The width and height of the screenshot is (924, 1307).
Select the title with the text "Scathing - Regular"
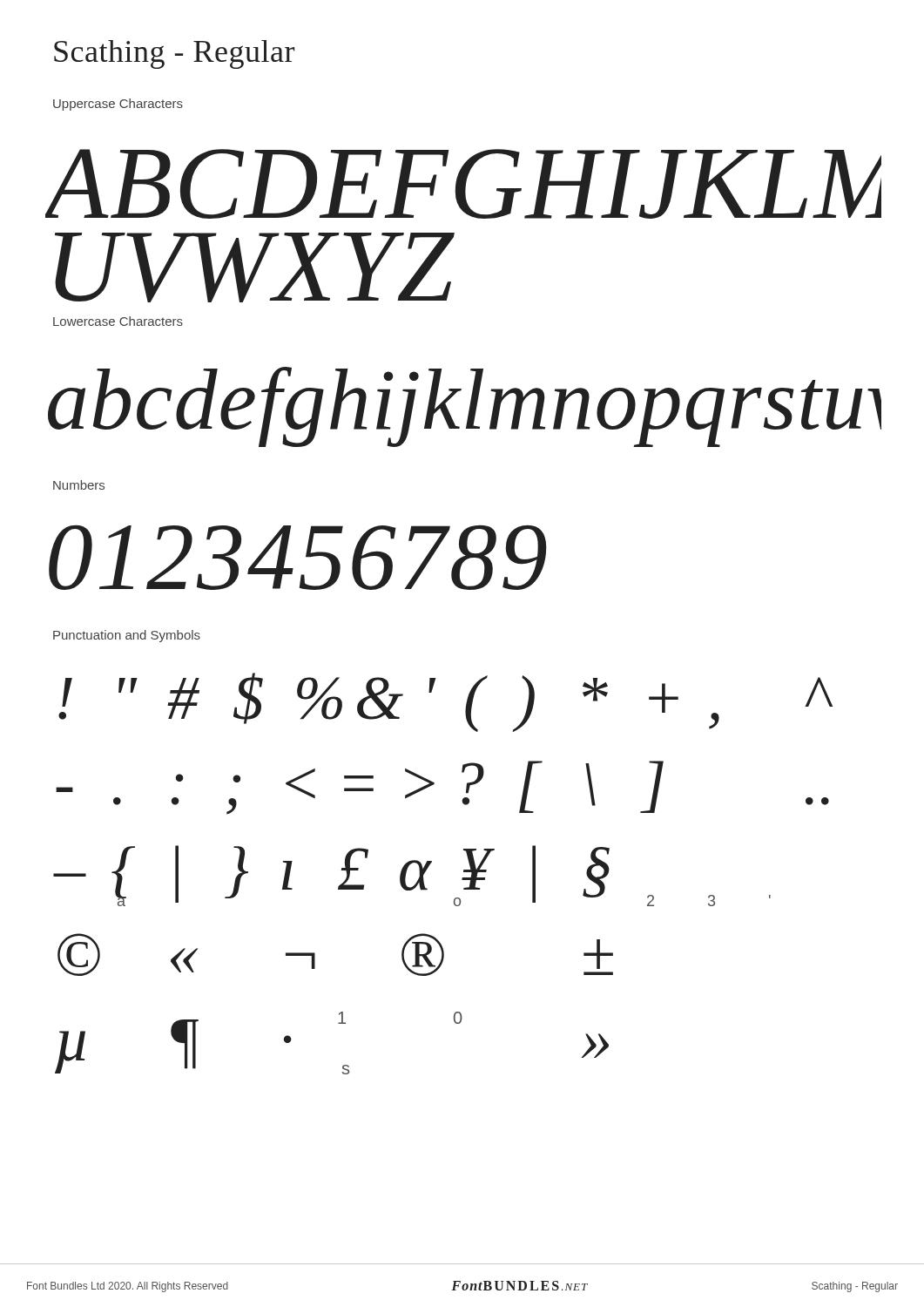[x=174, y=51]
